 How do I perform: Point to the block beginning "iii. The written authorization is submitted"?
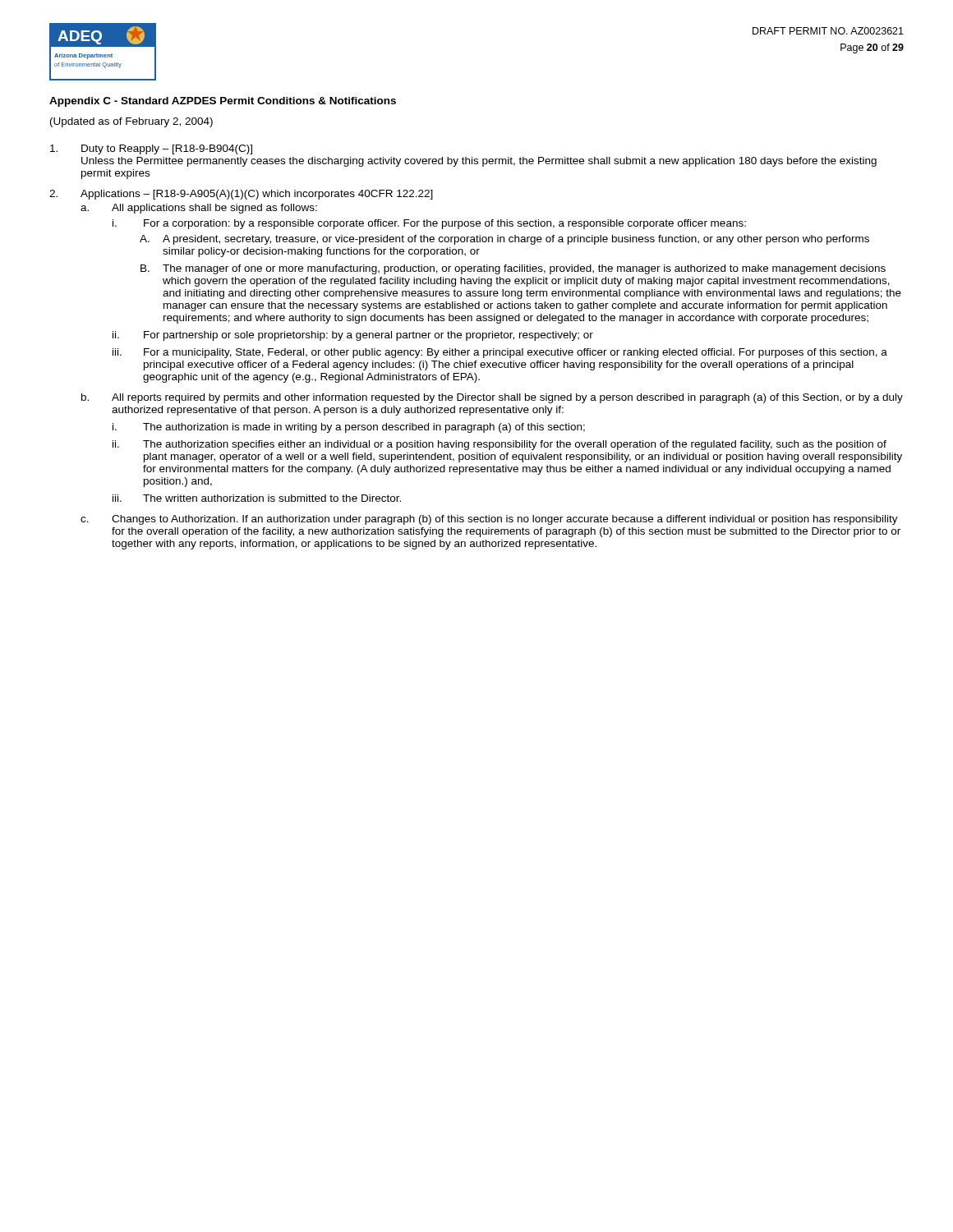click(257, 498)
